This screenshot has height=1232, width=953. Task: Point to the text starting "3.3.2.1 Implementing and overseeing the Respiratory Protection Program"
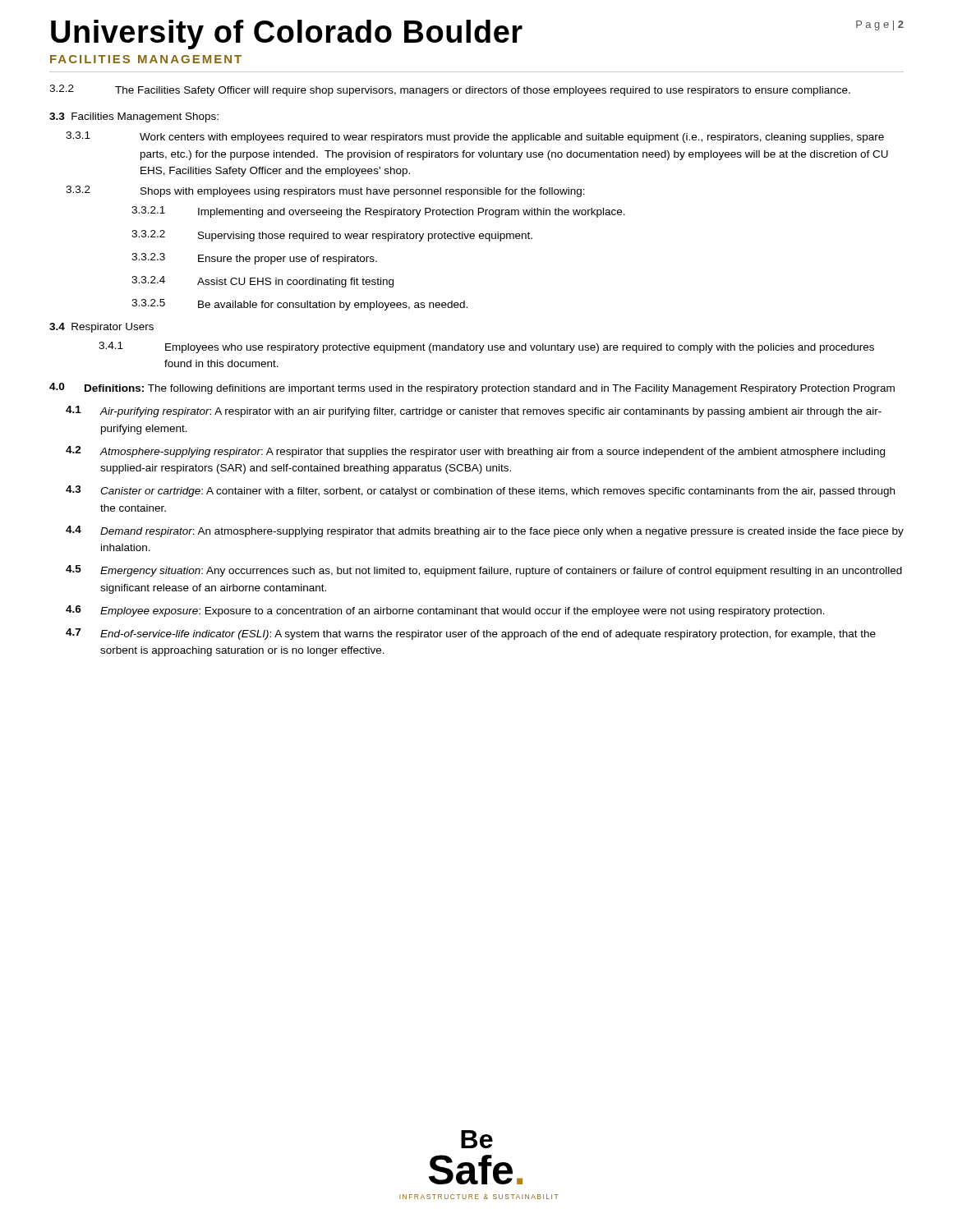pyautogui.click(x=379, y=212)
